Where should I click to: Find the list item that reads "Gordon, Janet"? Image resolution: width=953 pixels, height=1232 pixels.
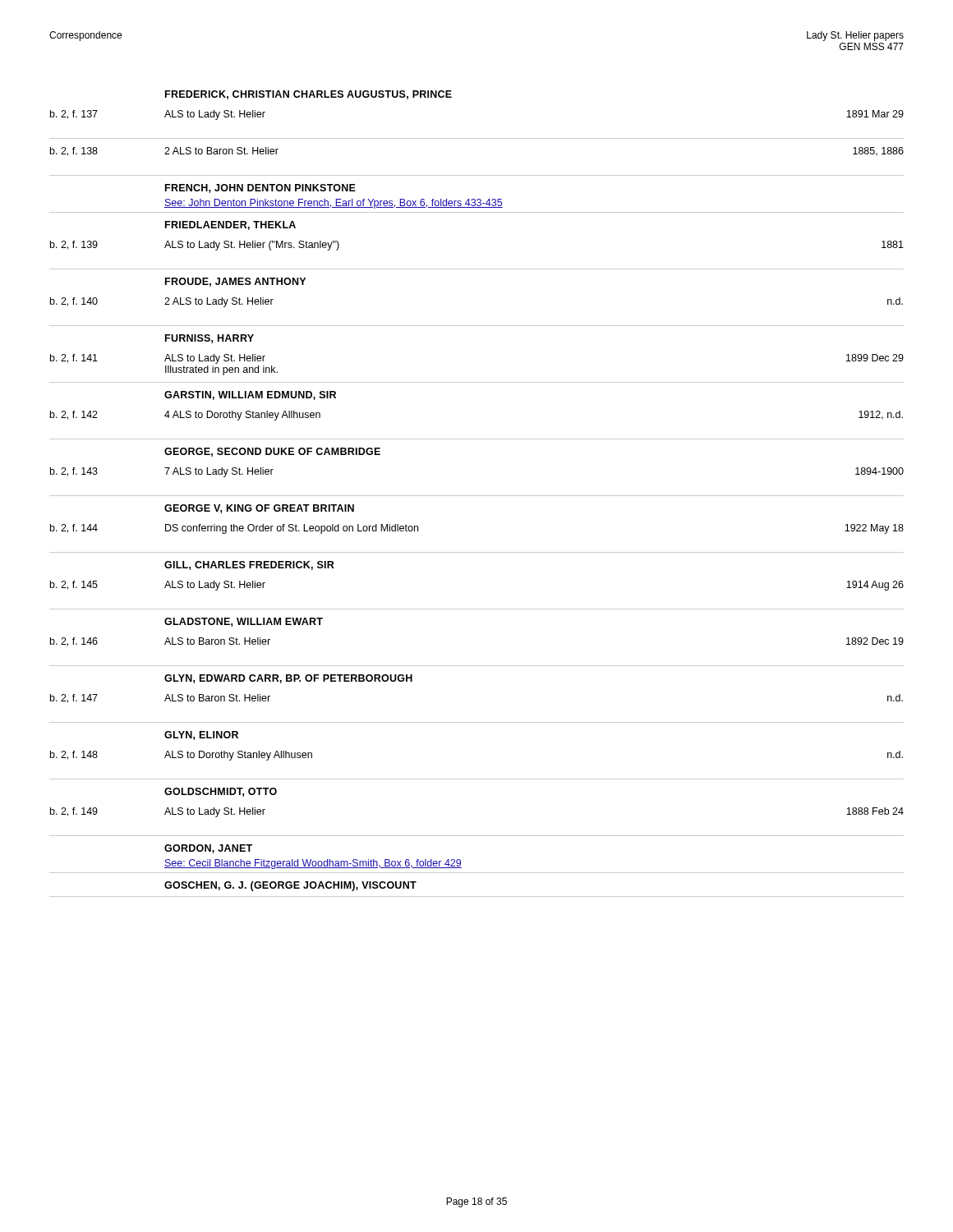[x=208, y=849]
